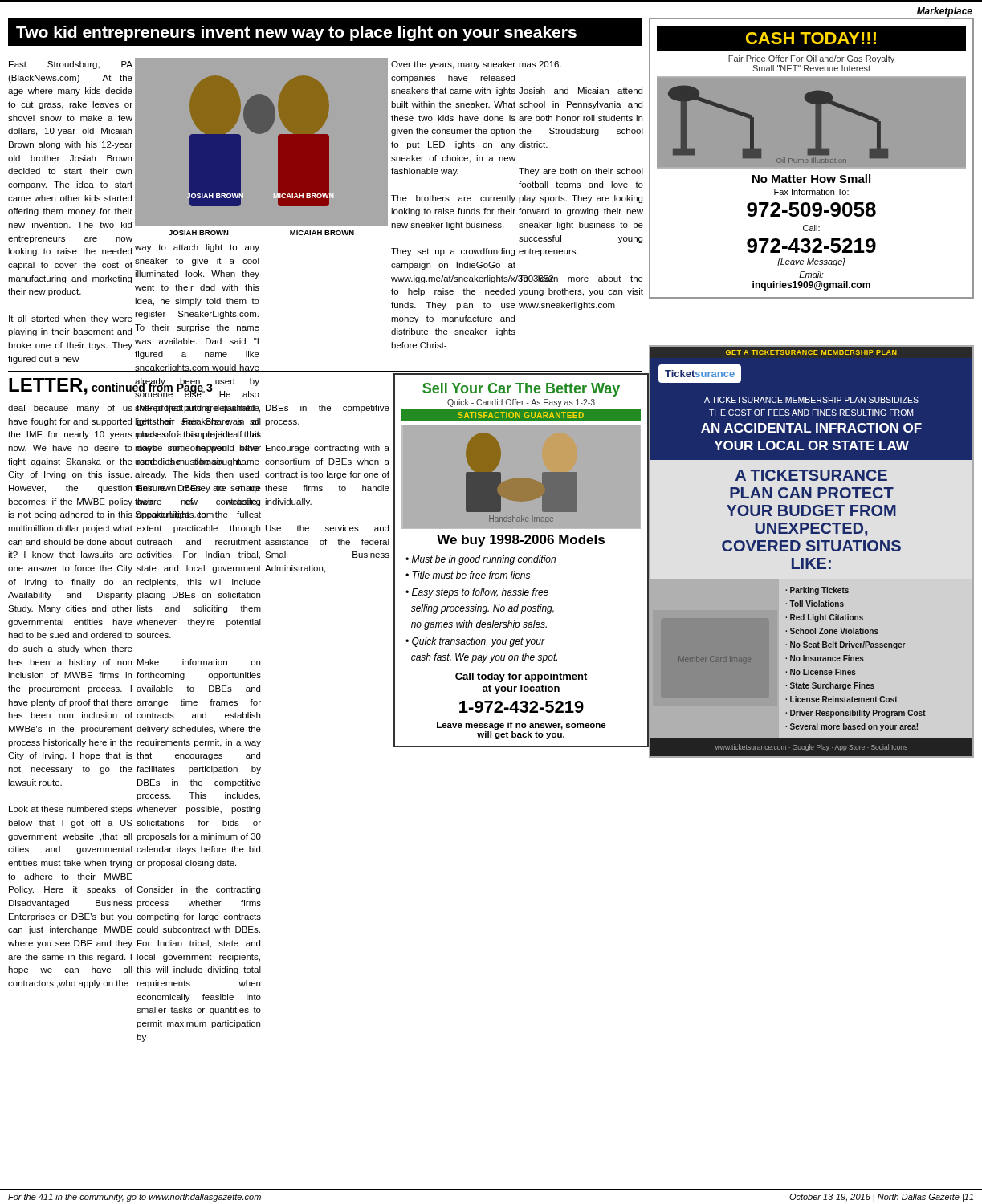Find the block on this page that starts "IMF project and"

(199, 722)
